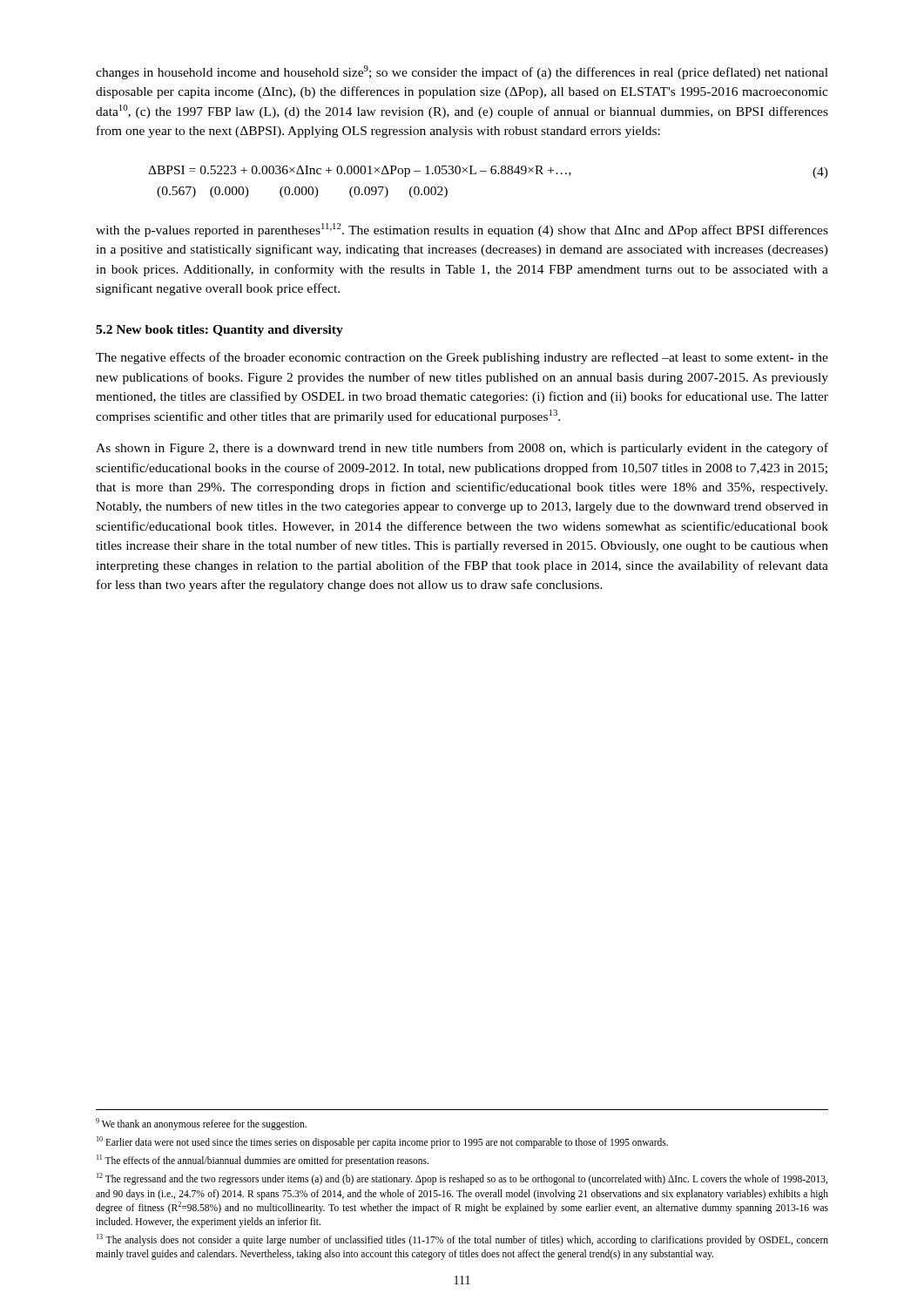Find the text block that says "The negative effects of the broader economic contraction"

(x=462, y=386)
